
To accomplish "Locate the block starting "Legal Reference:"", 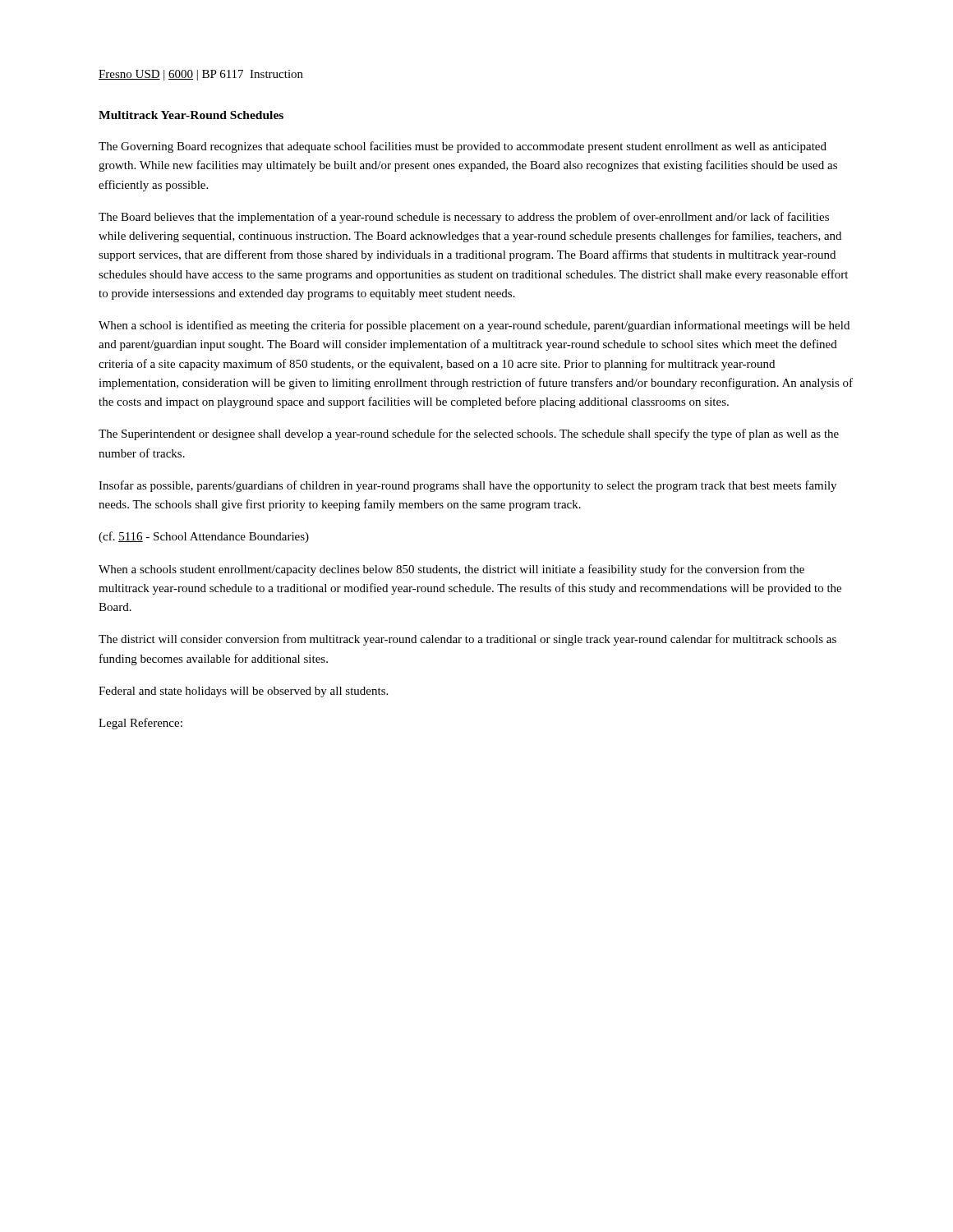I will (x=141, y=723).
